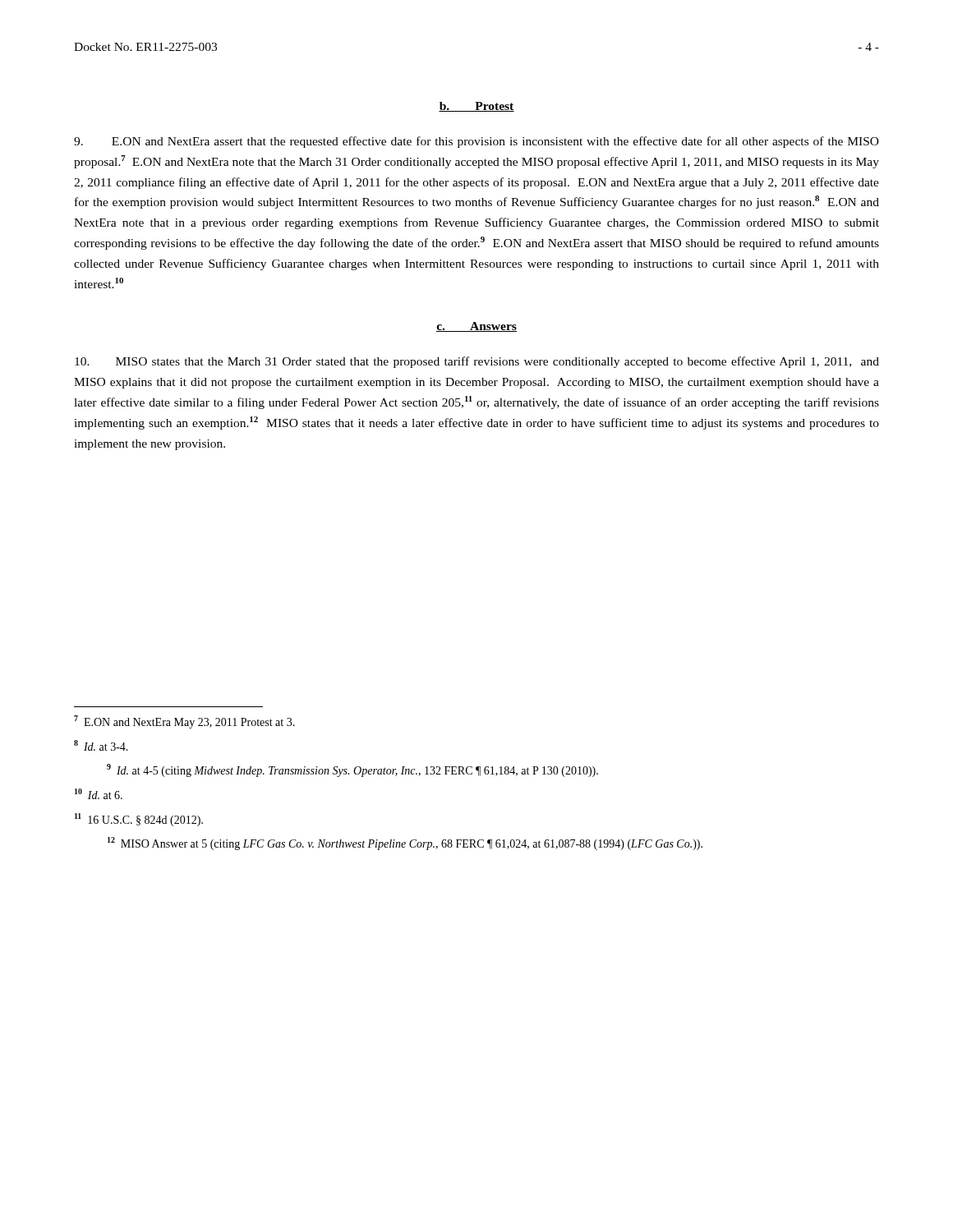This screenshot has width=953, height=1232.
Task: Click on the region starting "c. Answers"
Action: pos(476,326)
